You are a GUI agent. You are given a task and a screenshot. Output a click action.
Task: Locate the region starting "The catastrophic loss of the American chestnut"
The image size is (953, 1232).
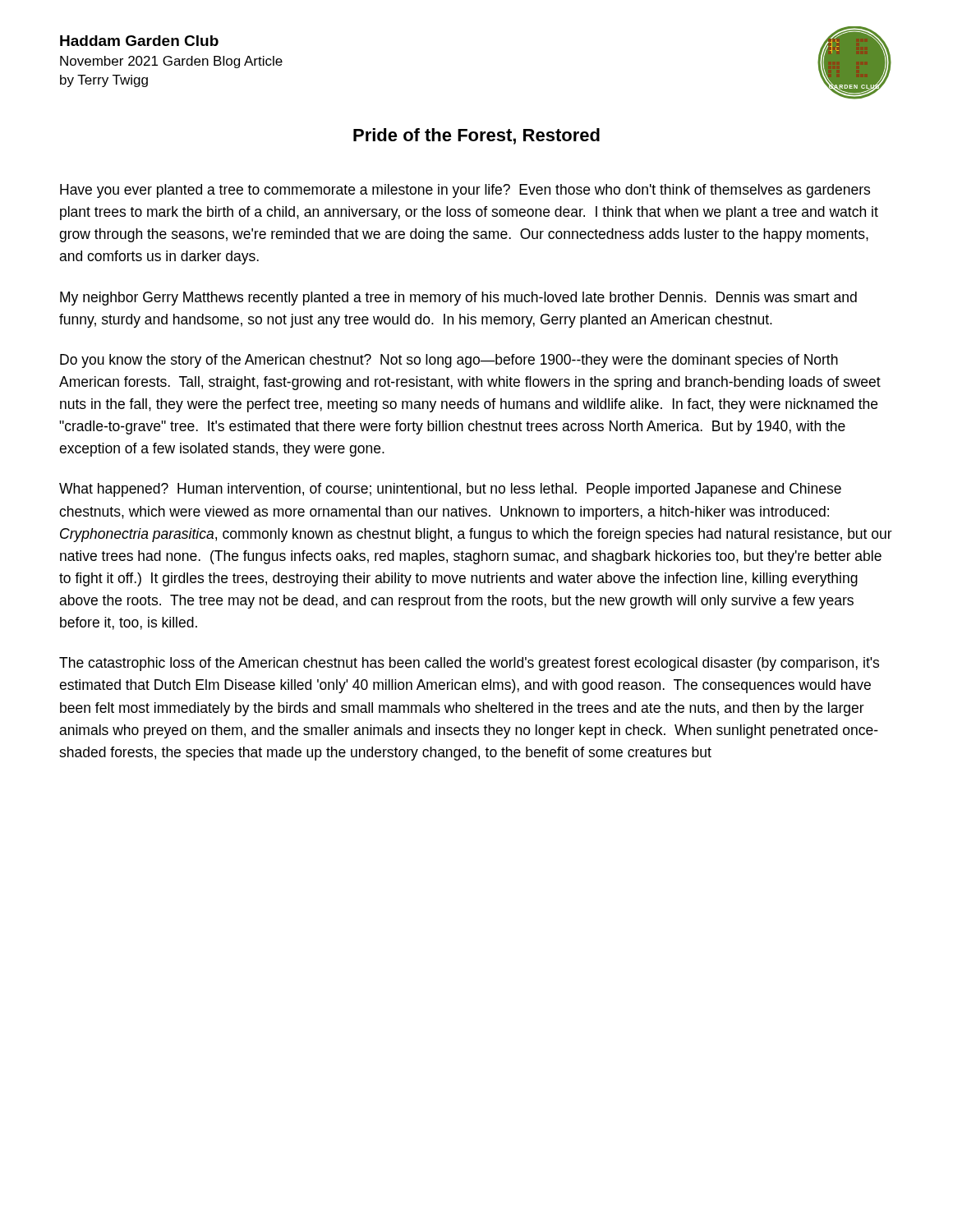click(x=469, y=708)
